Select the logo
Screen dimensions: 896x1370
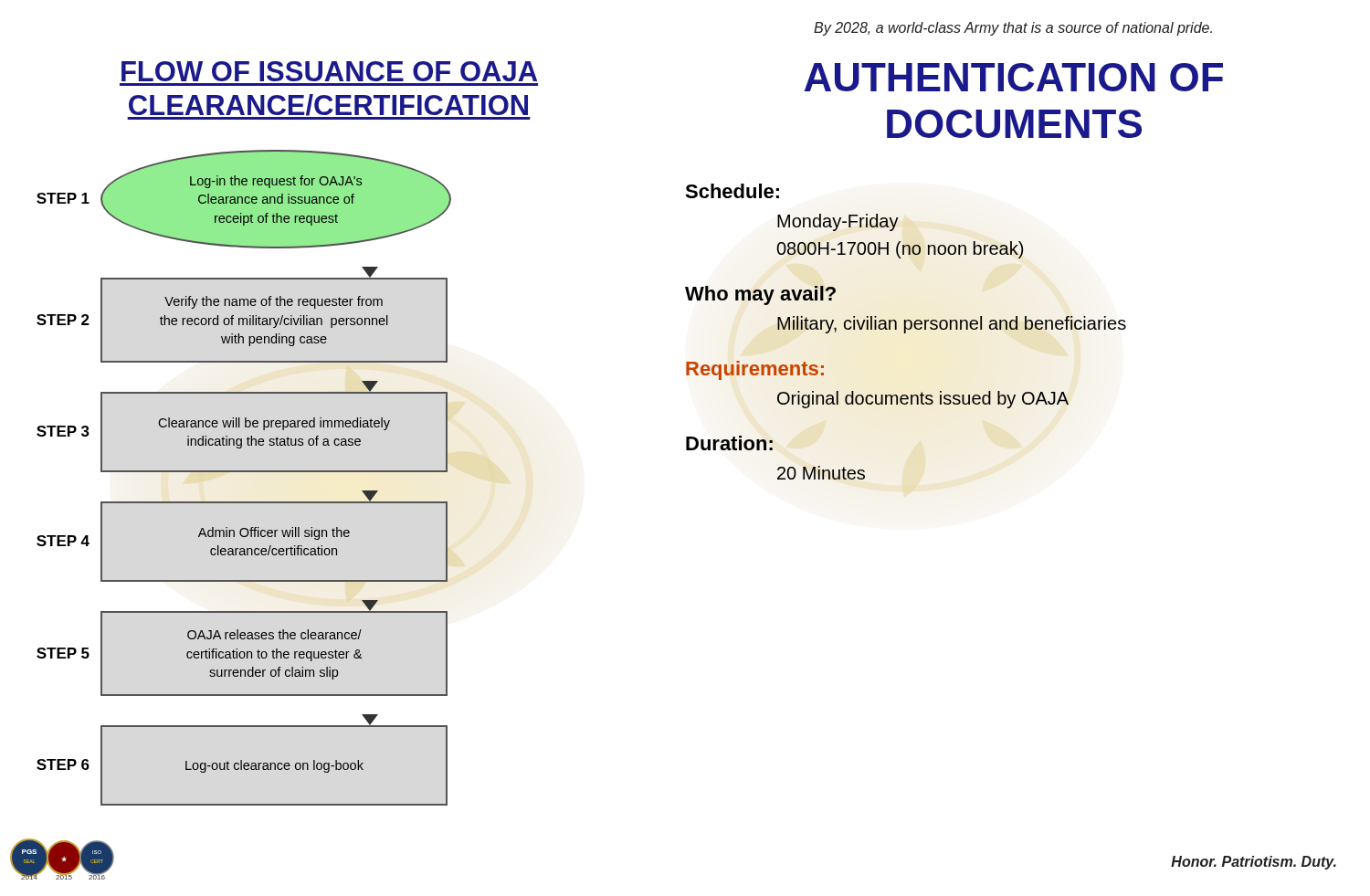pyautogui.click(x=73, y=855)
